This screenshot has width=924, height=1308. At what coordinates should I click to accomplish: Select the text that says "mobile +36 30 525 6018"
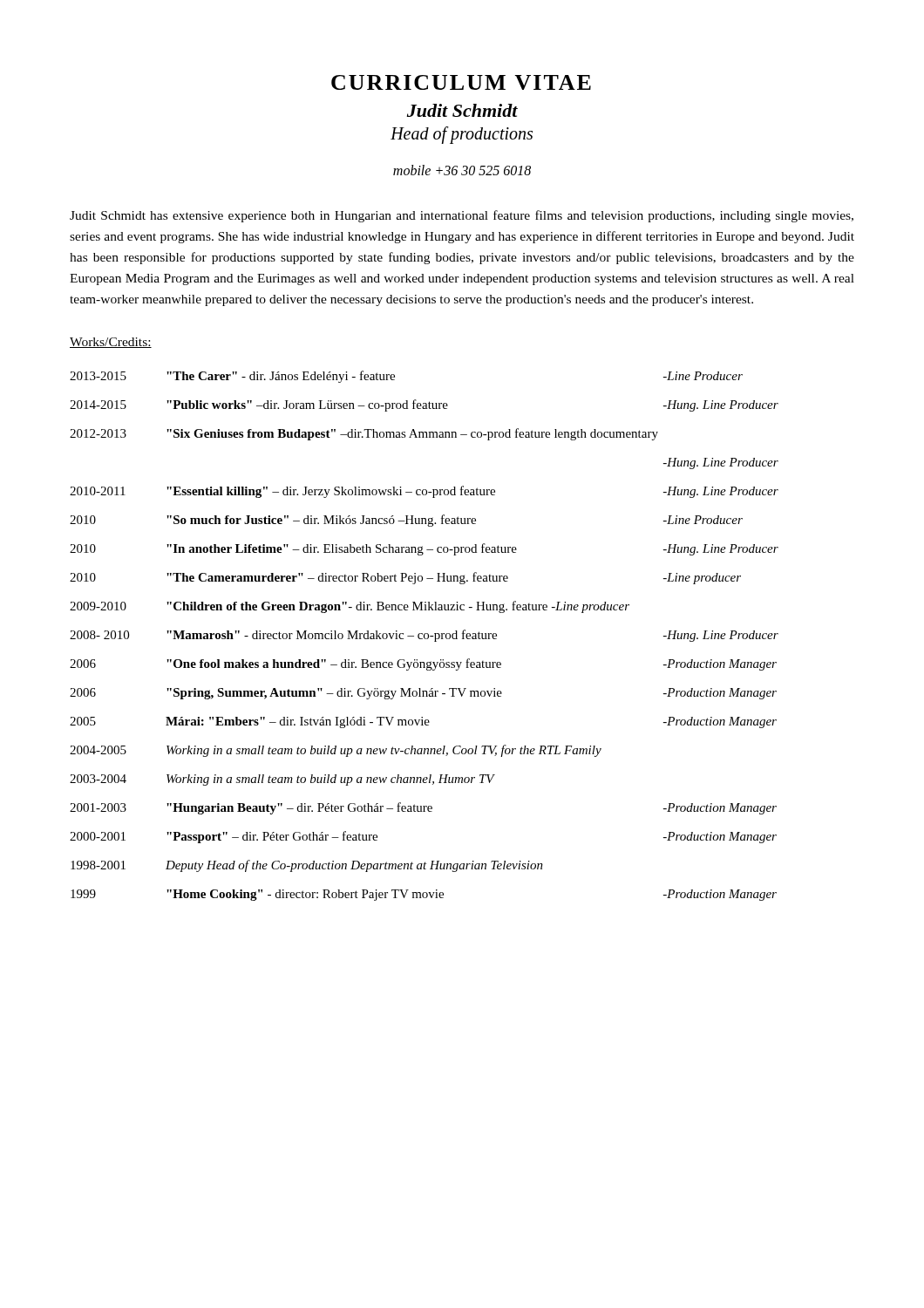pos(462,170)
